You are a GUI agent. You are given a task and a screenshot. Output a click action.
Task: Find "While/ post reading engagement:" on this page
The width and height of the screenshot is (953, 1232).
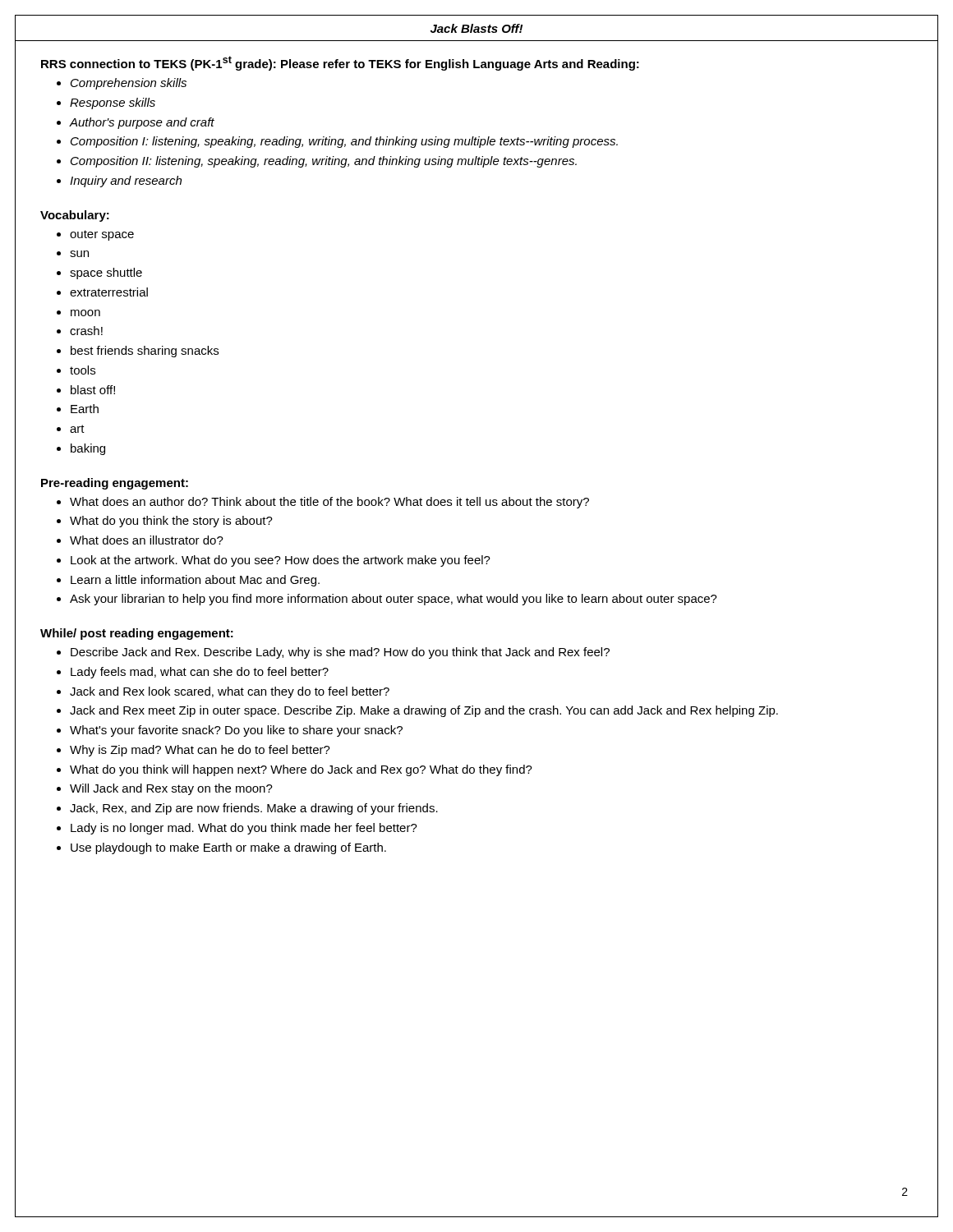pos(137,633)
